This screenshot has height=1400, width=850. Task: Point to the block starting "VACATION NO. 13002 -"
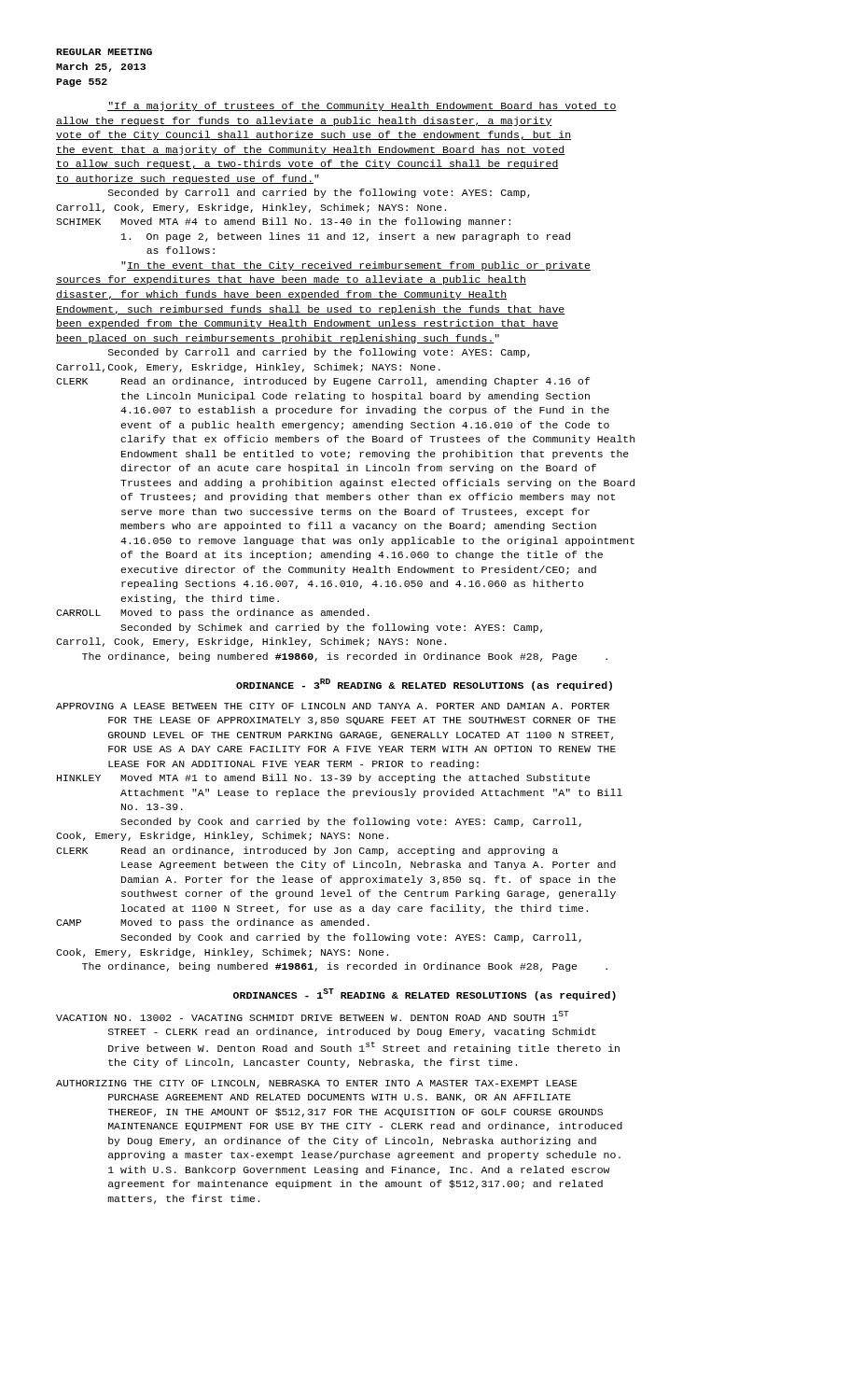425,1040
